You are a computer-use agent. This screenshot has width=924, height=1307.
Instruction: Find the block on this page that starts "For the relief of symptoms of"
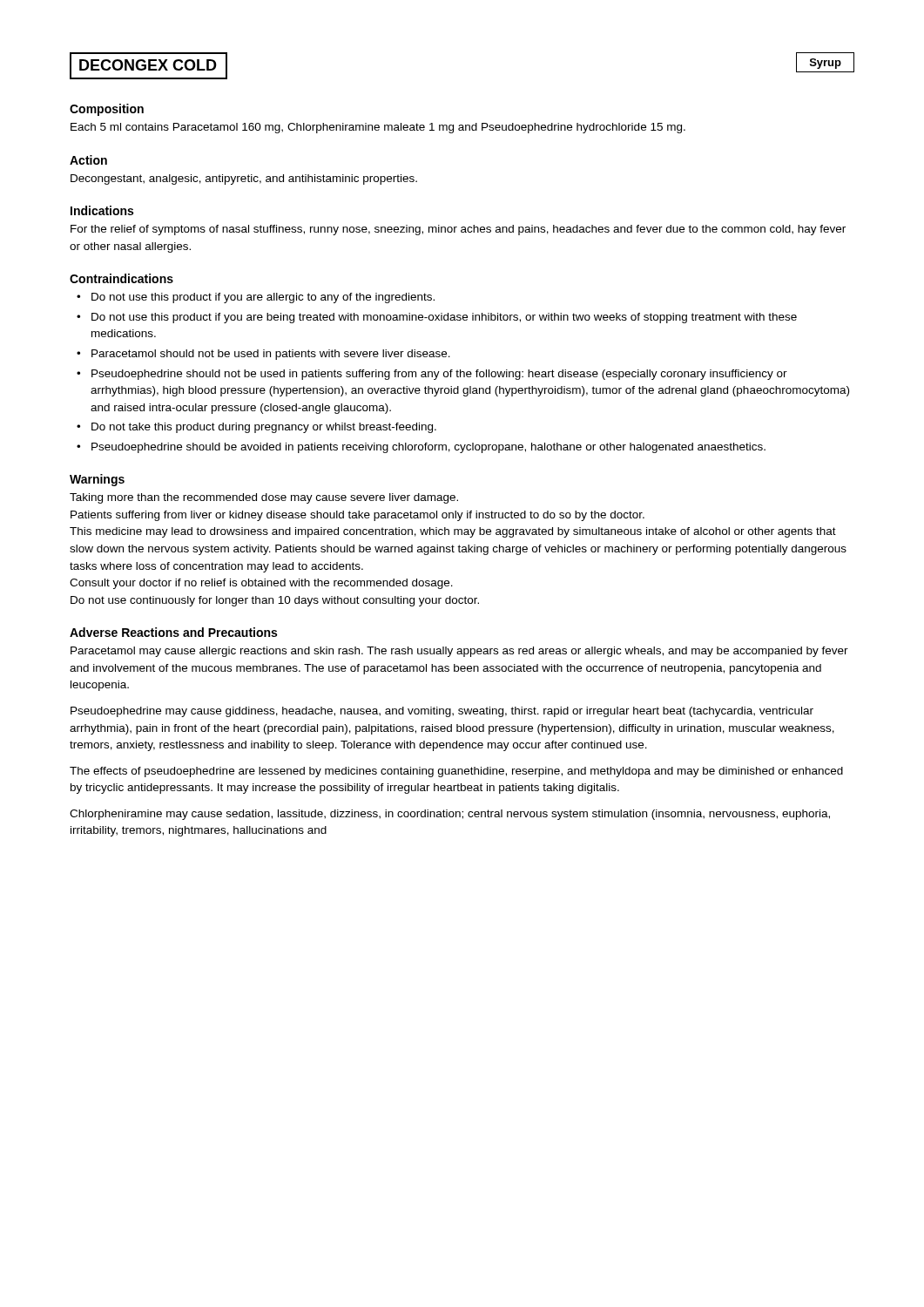458,237
